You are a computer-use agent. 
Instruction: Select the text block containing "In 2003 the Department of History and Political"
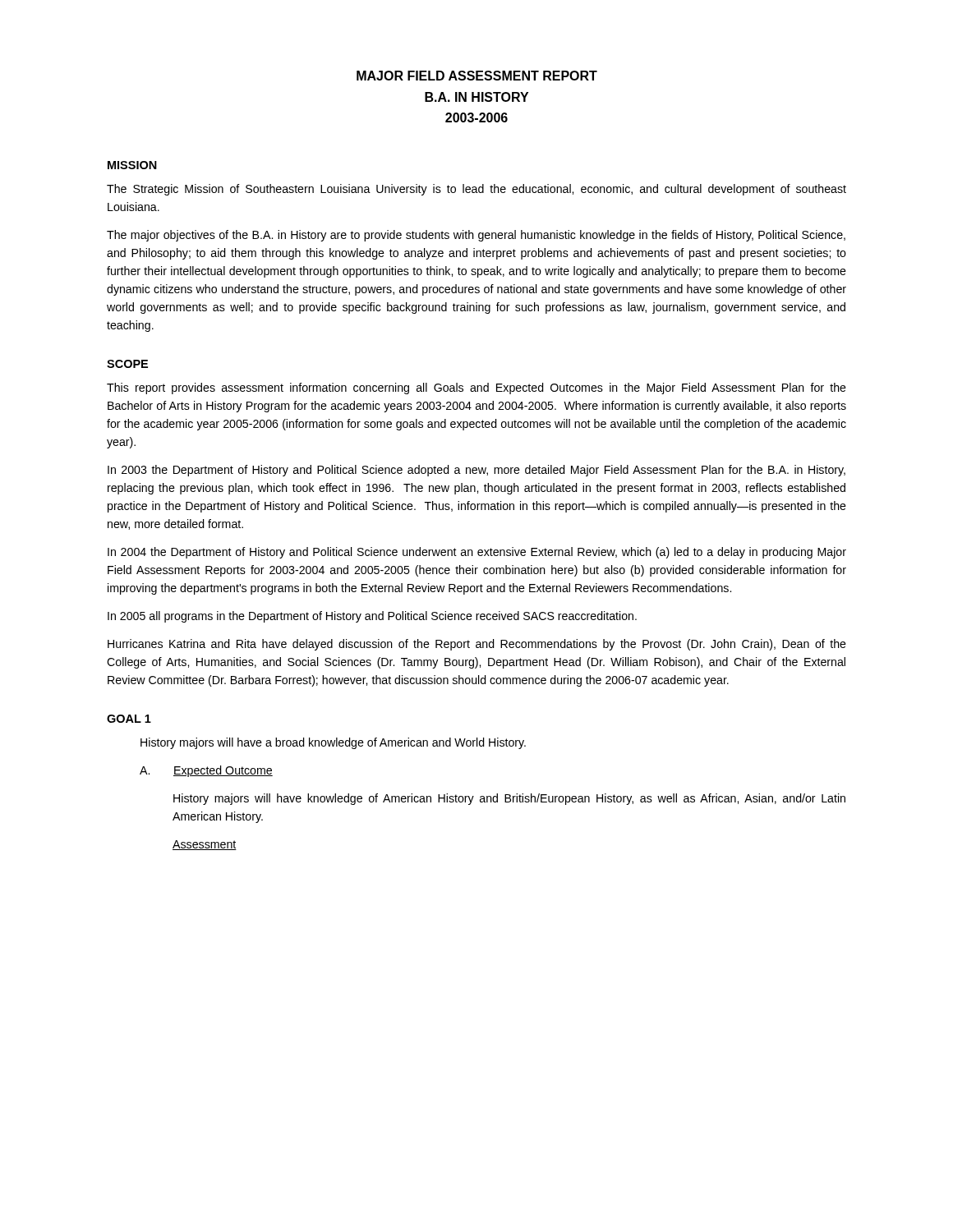pyautogui.click(x=476, y=497)
